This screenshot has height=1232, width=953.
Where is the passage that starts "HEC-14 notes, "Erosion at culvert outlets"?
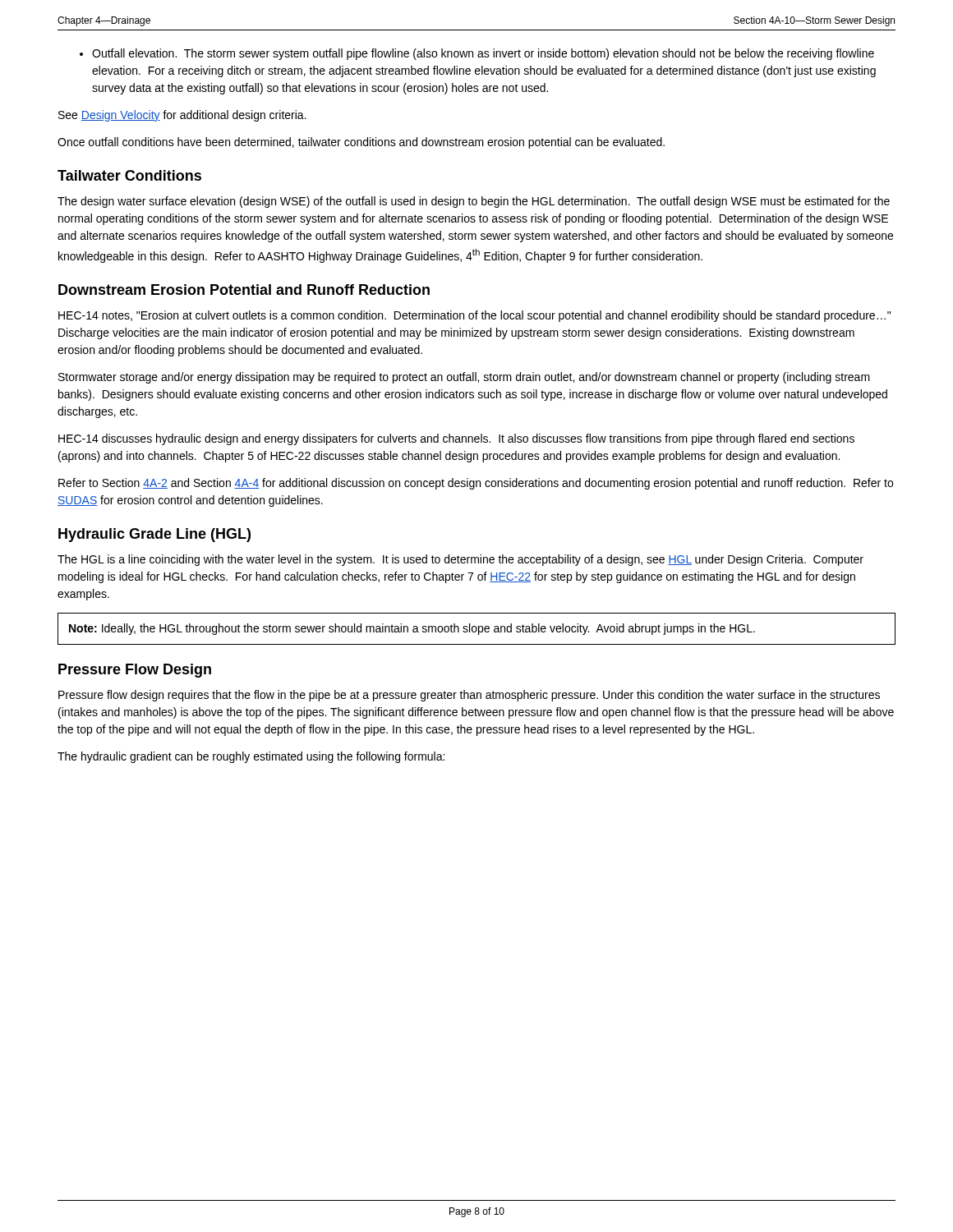point(476,332)
